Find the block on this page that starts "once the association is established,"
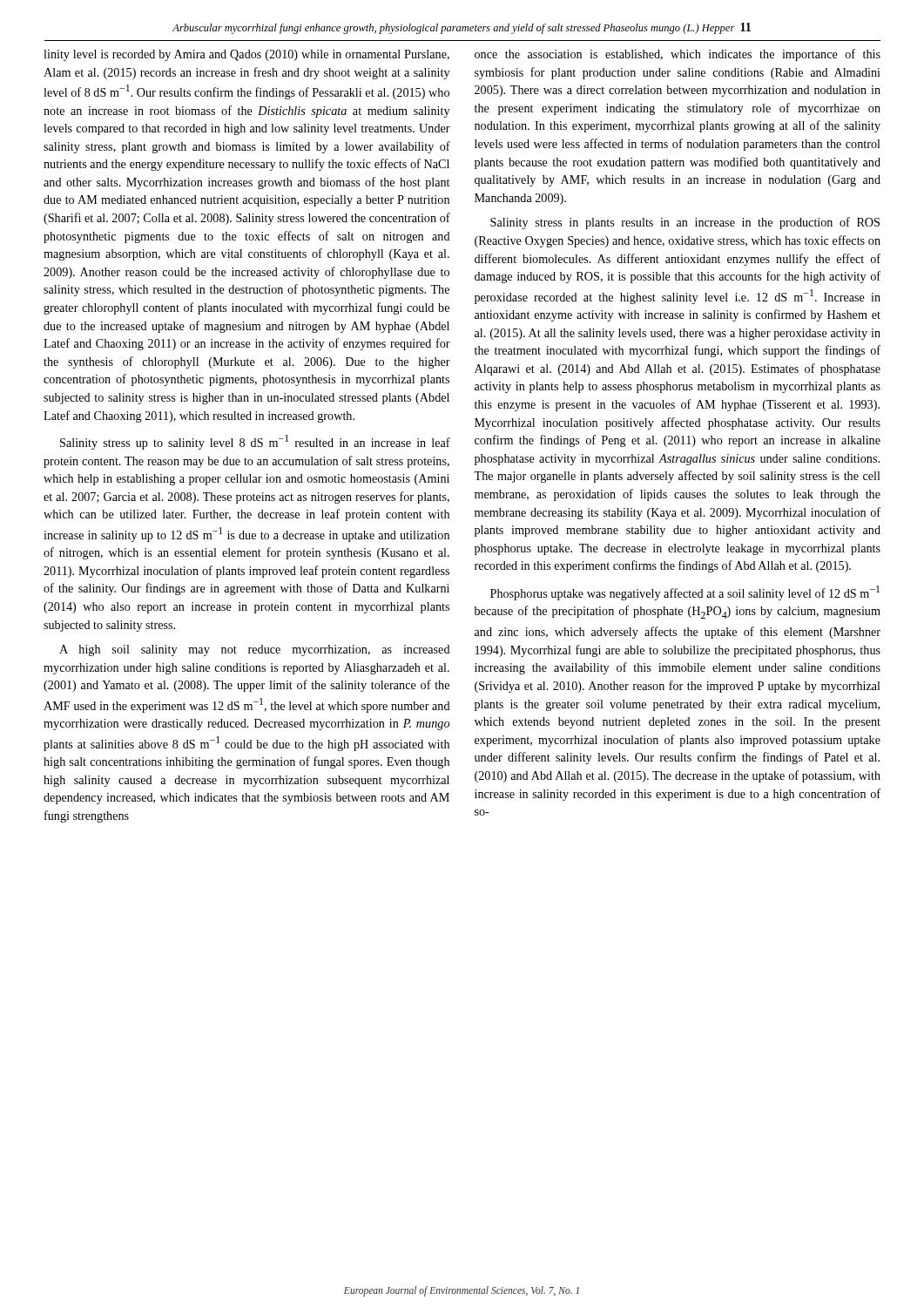 coord(677,126)
